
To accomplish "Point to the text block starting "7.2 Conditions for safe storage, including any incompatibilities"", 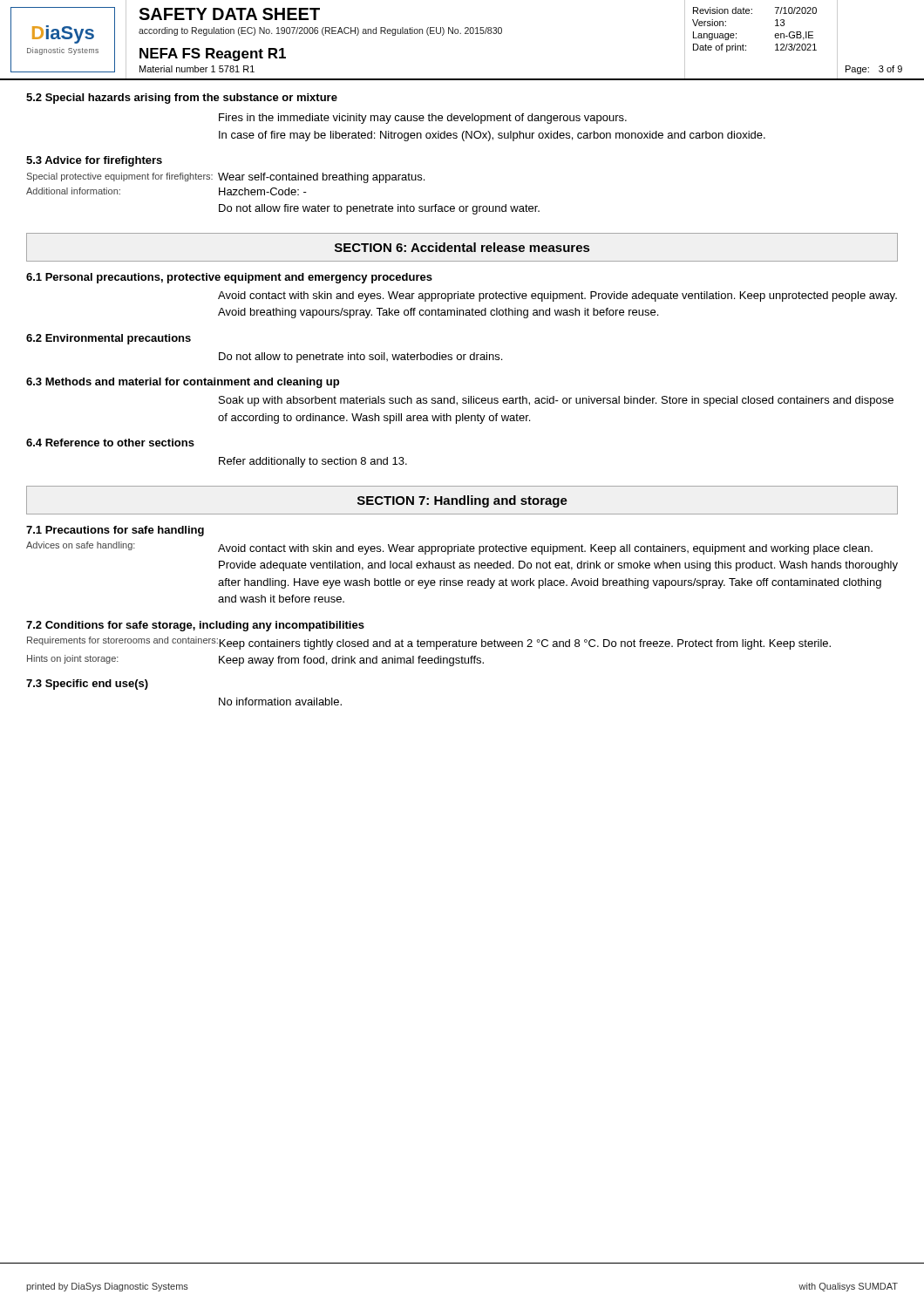I will click(195, 624).
